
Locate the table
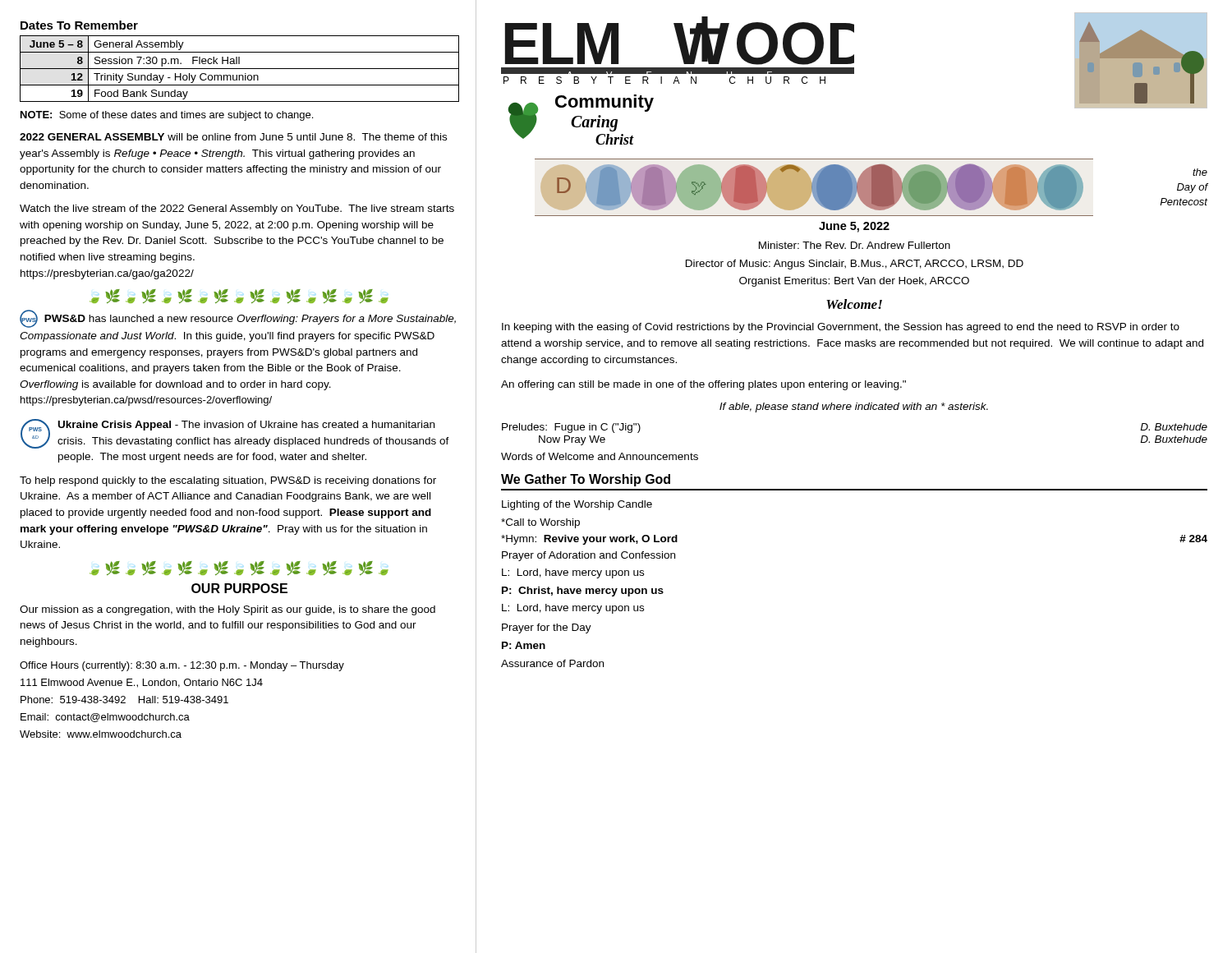pyautogui.click(x=239, y=69)
